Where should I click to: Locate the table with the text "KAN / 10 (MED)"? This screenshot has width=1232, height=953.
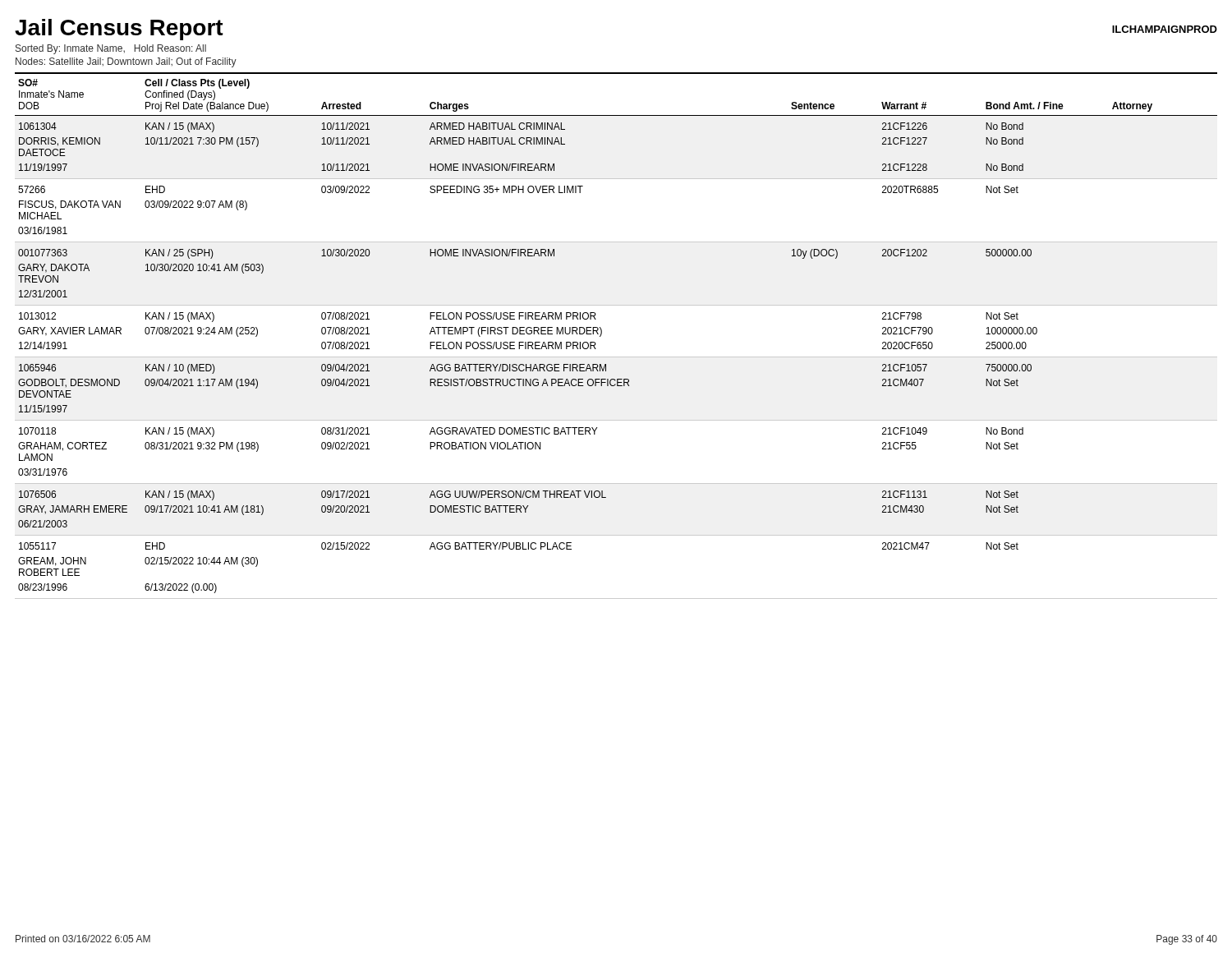pyautogui.click(x=616, y=336)
